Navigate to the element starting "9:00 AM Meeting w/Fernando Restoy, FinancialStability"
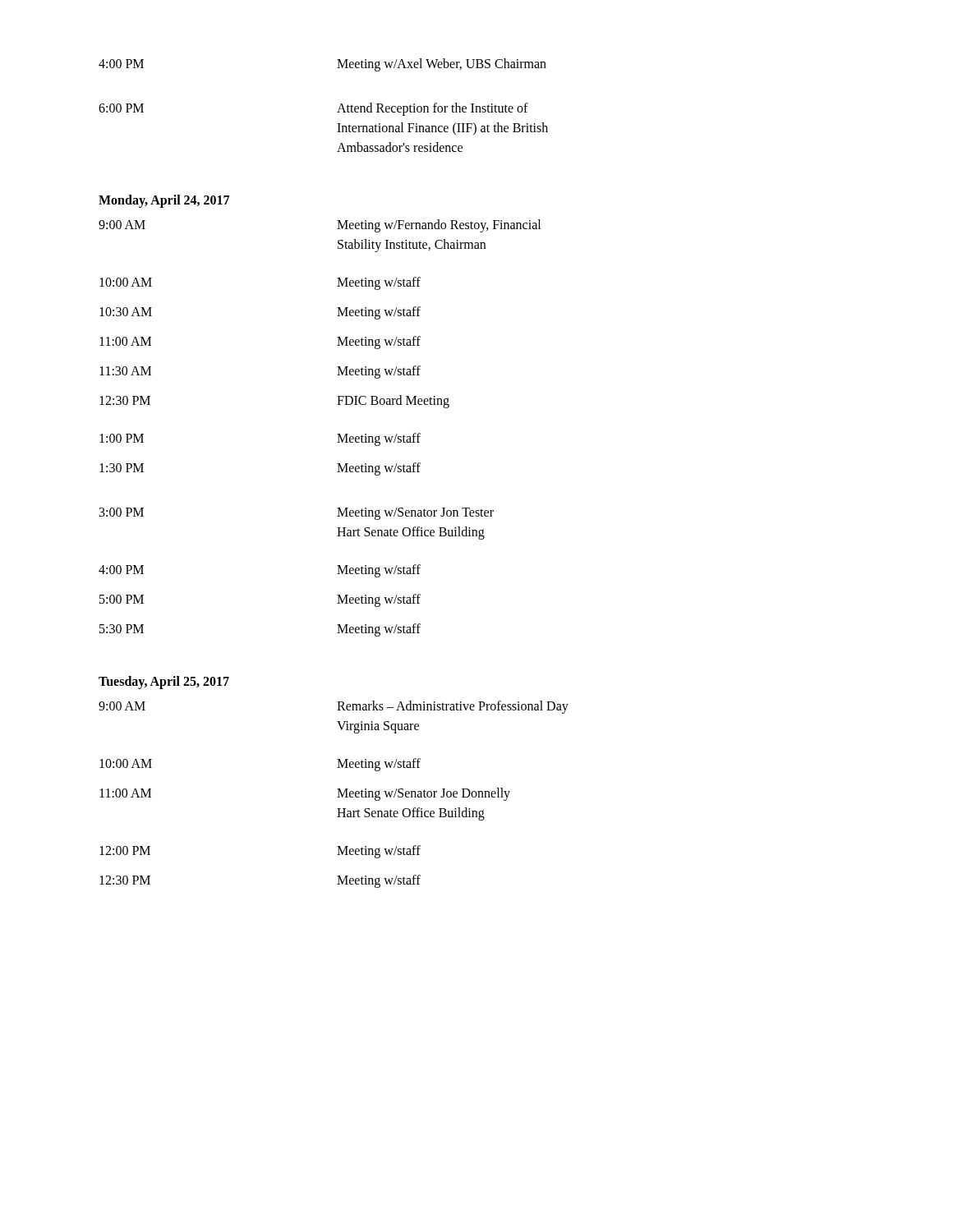The height and width of the screenshot is (1232, 953). [x=493, y=235]
